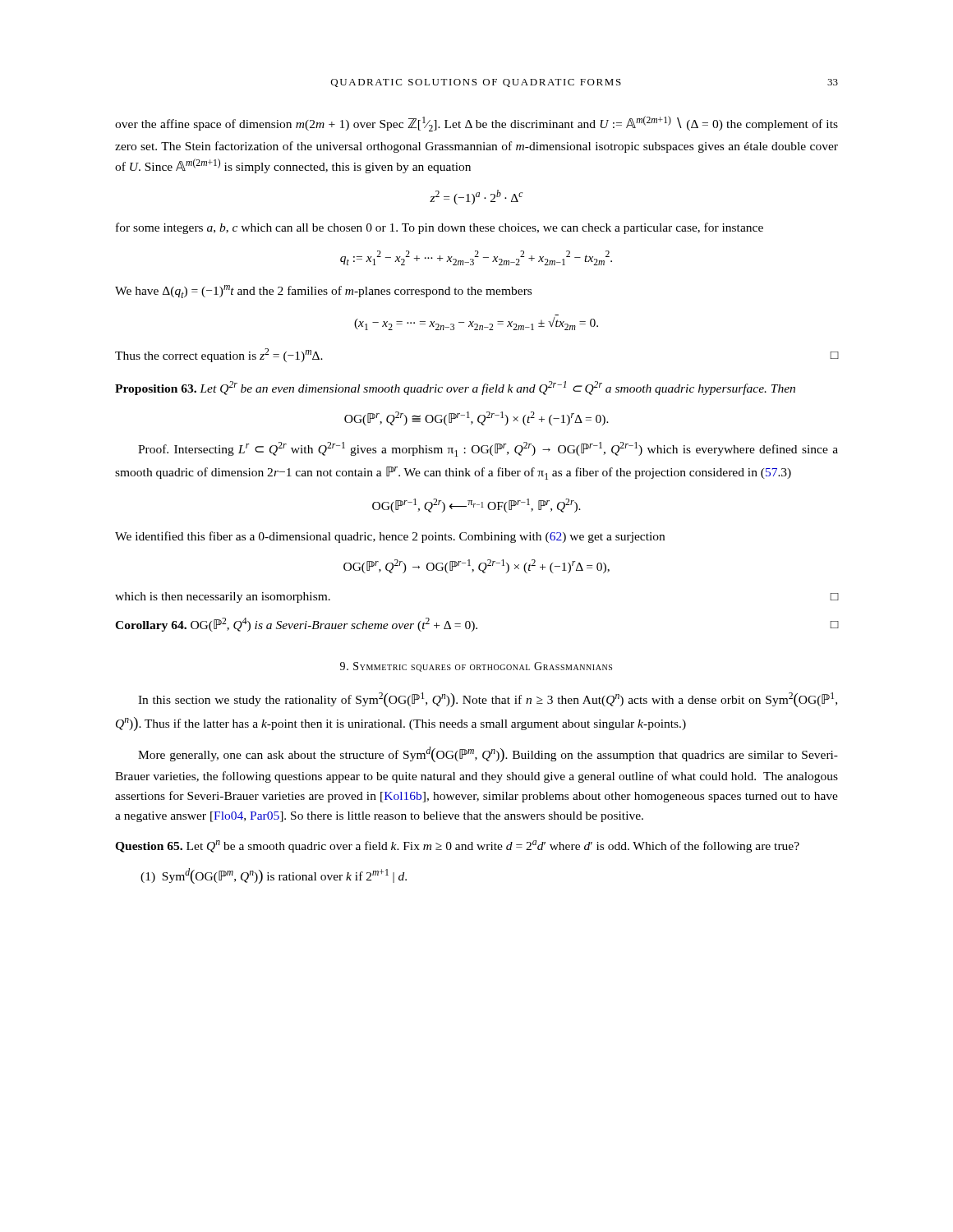
Task: Click on the formula with the text "OG(ℙr, Q2r) → OG(ℙr−1,"
Action: (x=476, y=565)
